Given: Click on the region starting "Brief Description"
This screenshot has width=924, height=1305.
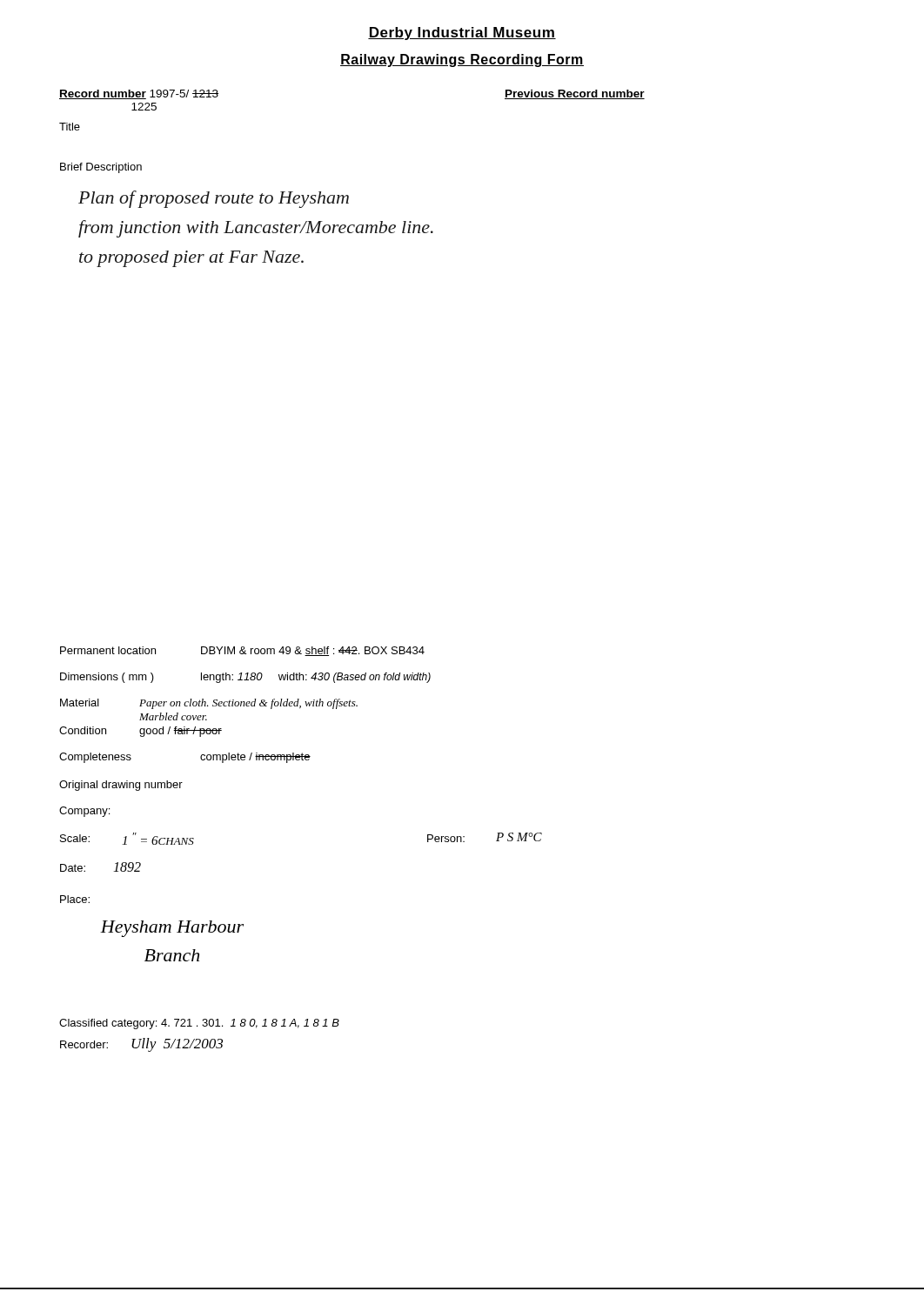Looking at the screenshot, I should 101,167.
